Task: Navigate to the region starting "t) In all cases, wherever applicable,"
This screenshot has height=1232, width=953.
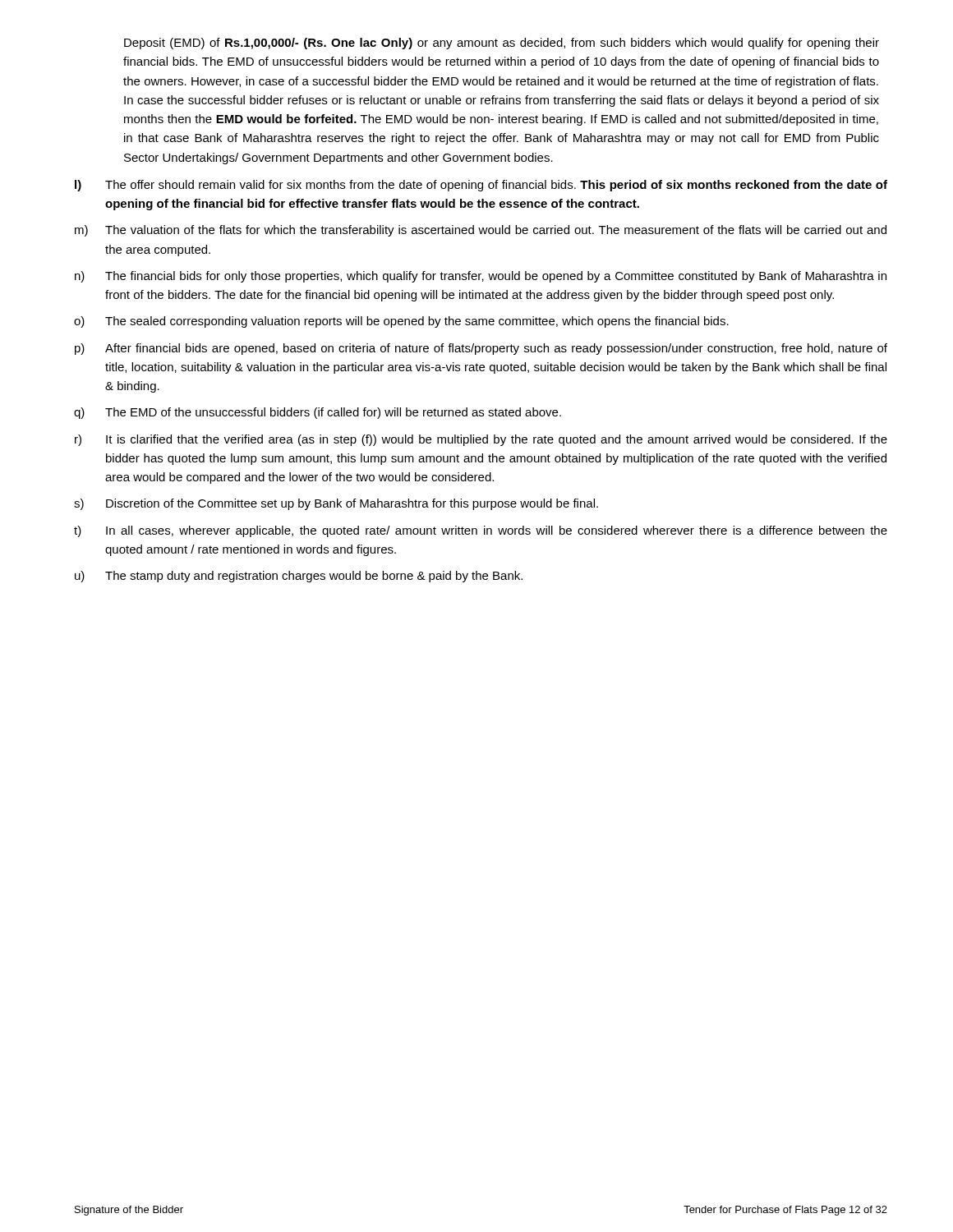Action: click(x=481, y=539)
